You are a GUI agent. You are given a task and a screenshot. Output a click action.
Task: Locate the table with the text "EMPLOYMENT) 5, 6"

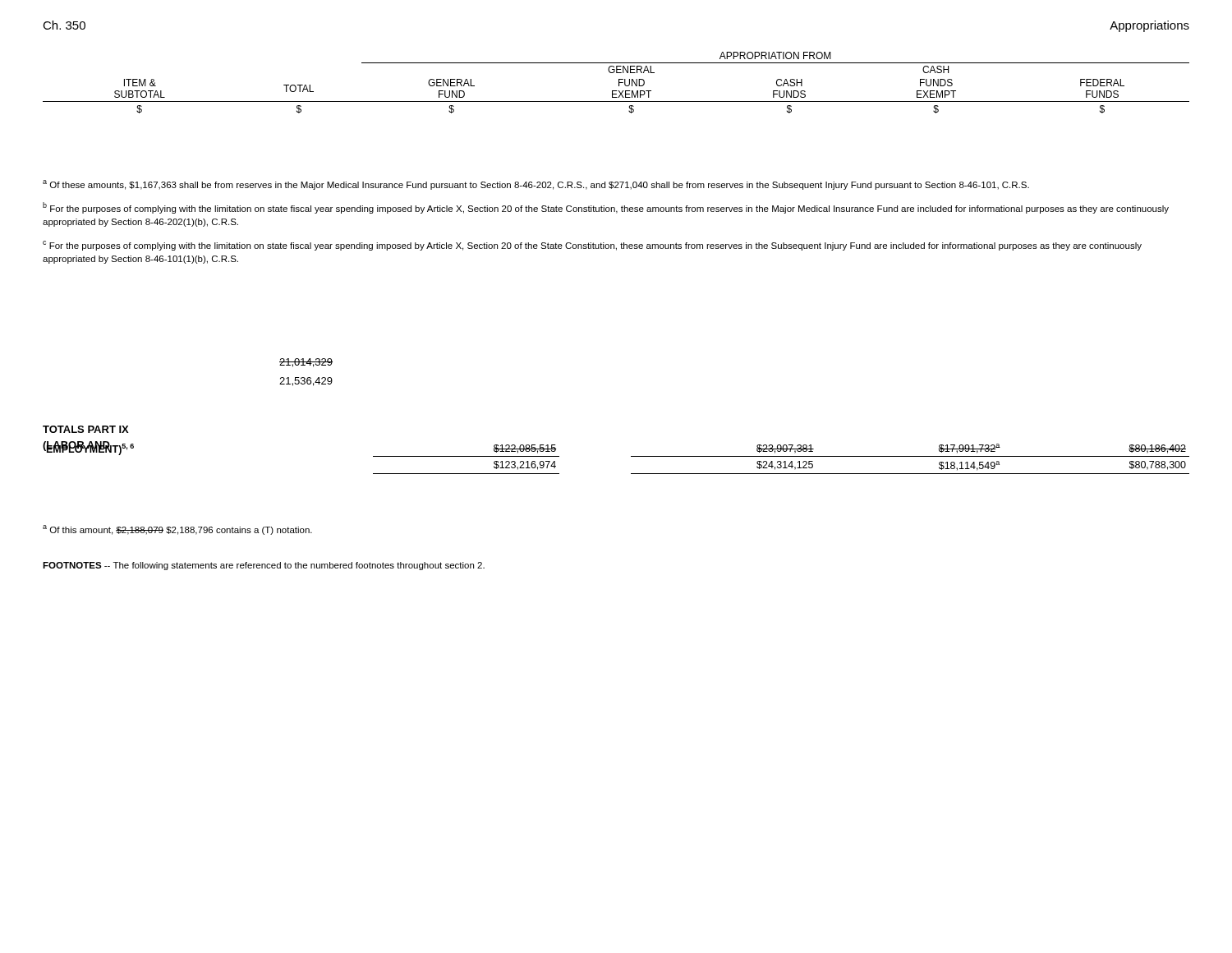[x=616, y=457]
